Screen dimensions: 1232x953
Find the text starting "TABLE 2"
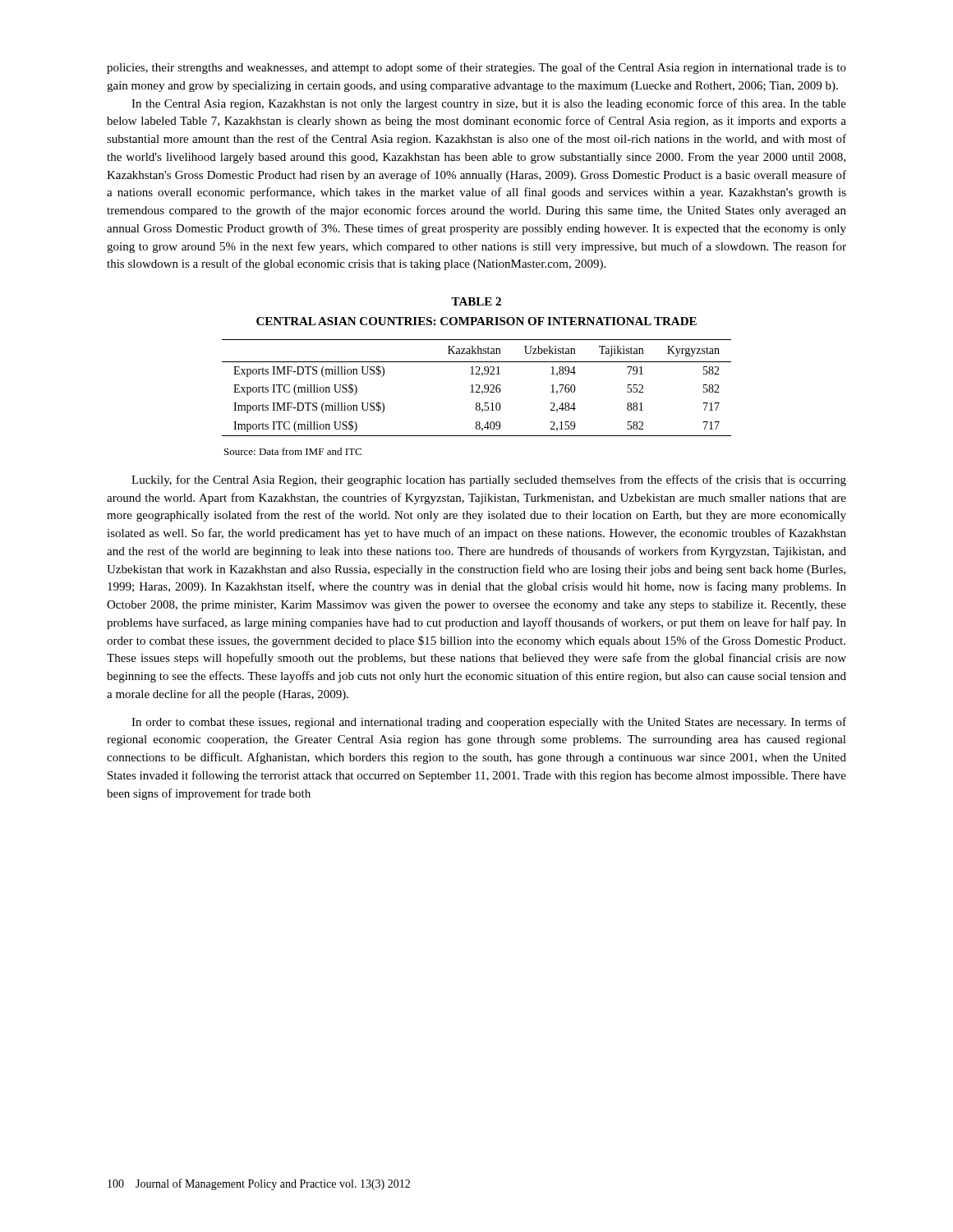click(476, 301)
